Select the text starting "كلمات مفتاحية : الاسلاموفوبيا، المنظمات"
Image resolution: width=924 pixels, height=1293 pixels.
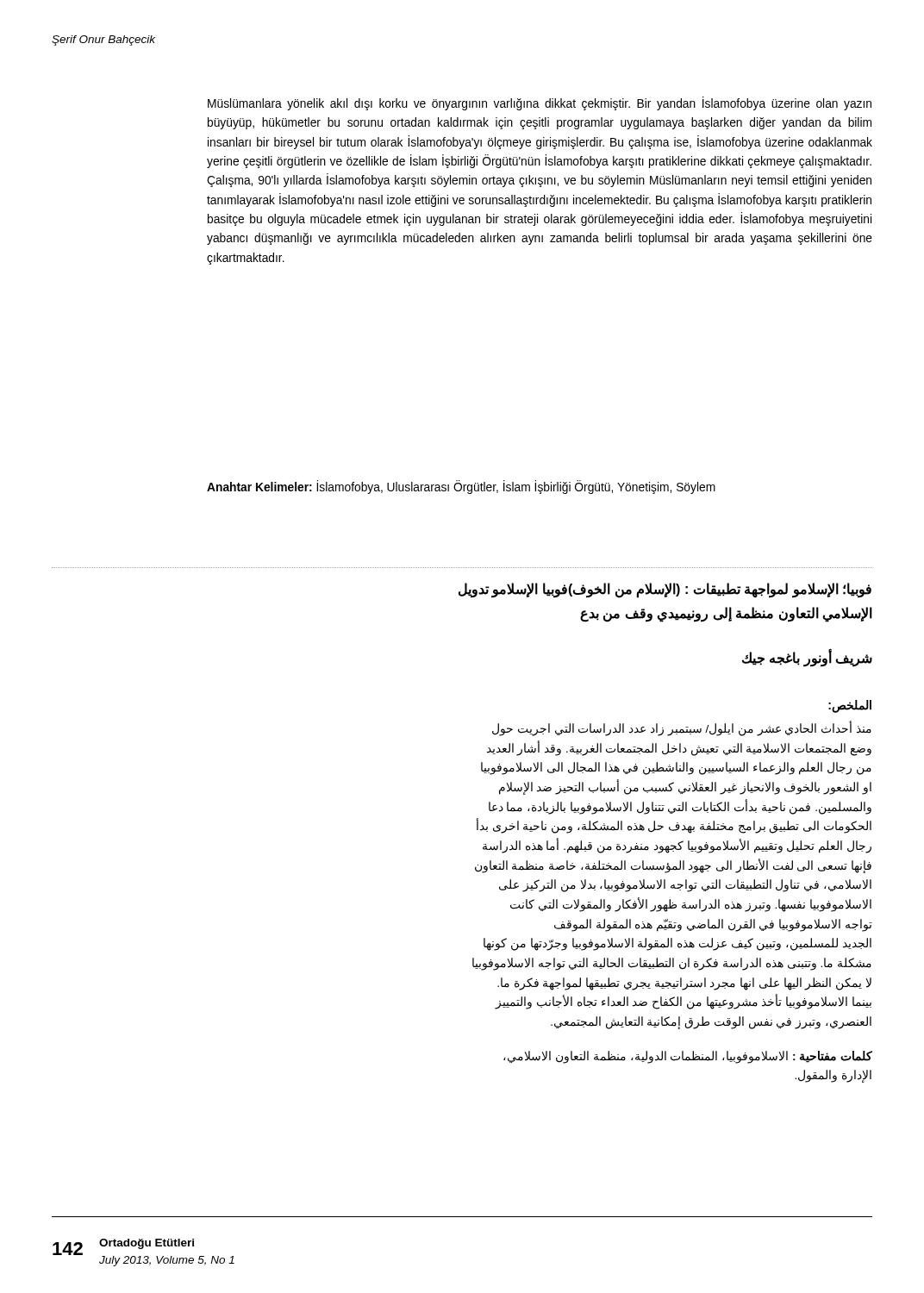point(688,1066)
